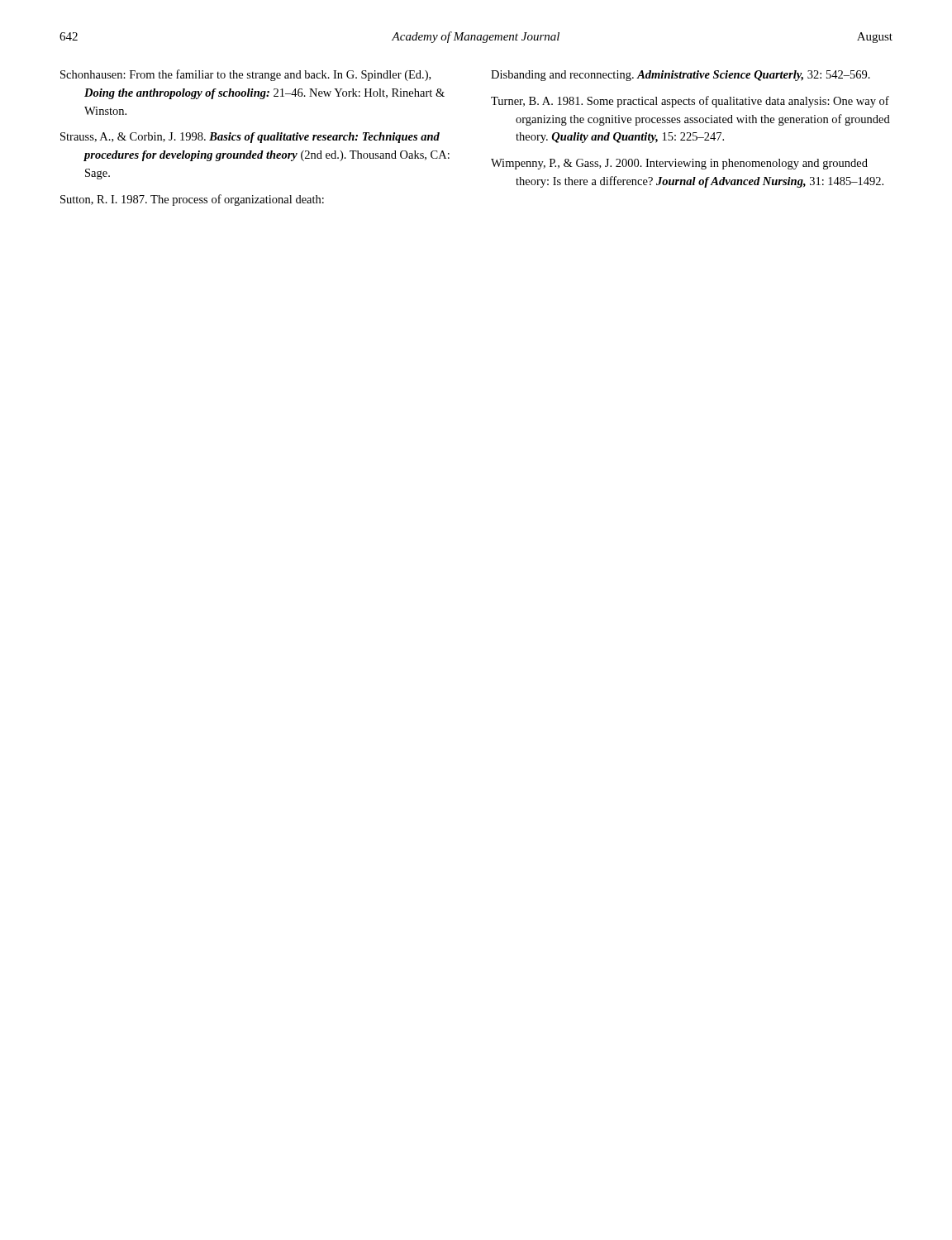Click on the list item that reads "Wimpenny, P., & Gass,"

coord(688,172)
